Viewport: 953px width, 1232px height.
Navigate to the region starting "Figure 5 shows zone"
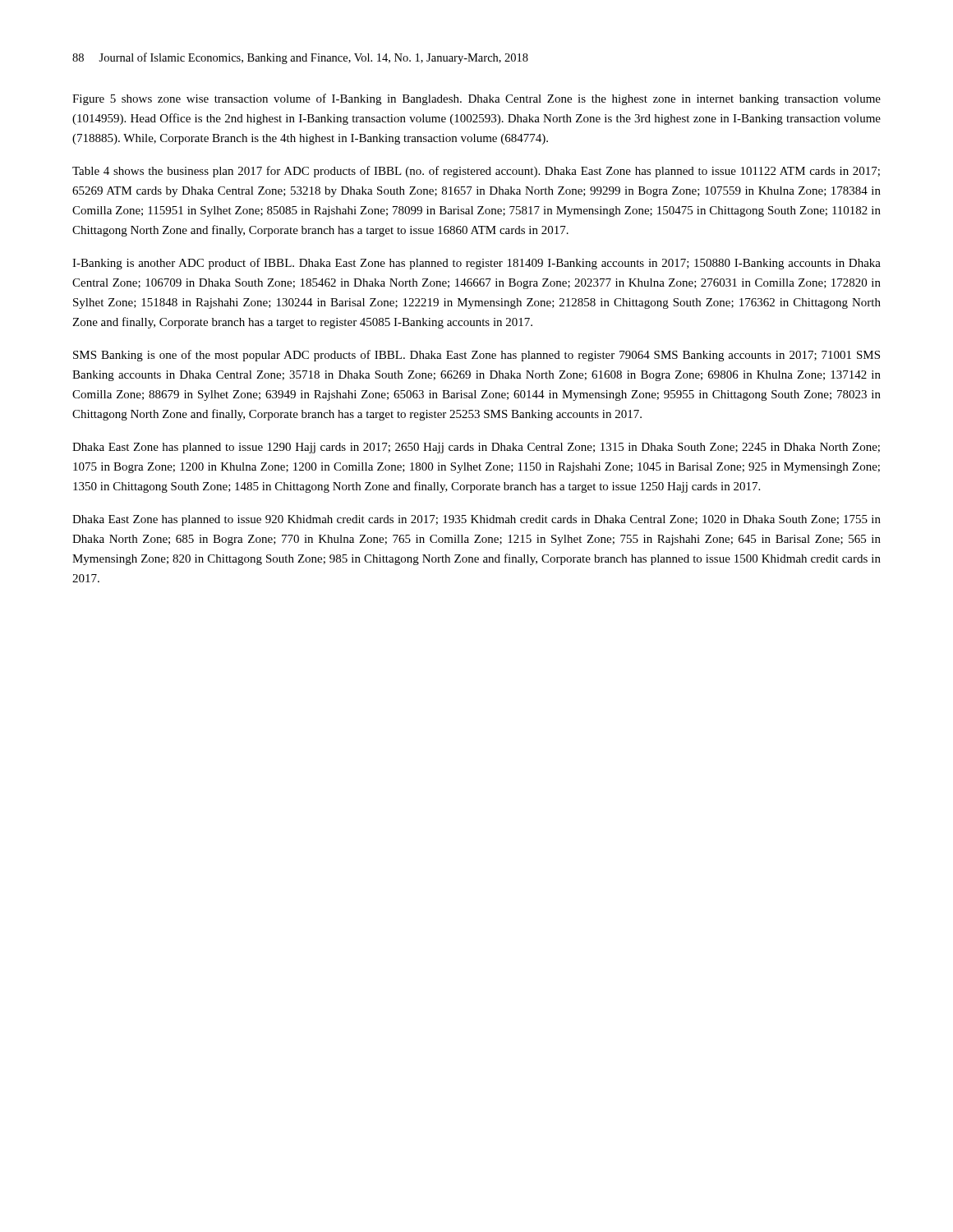click(476, 118)
